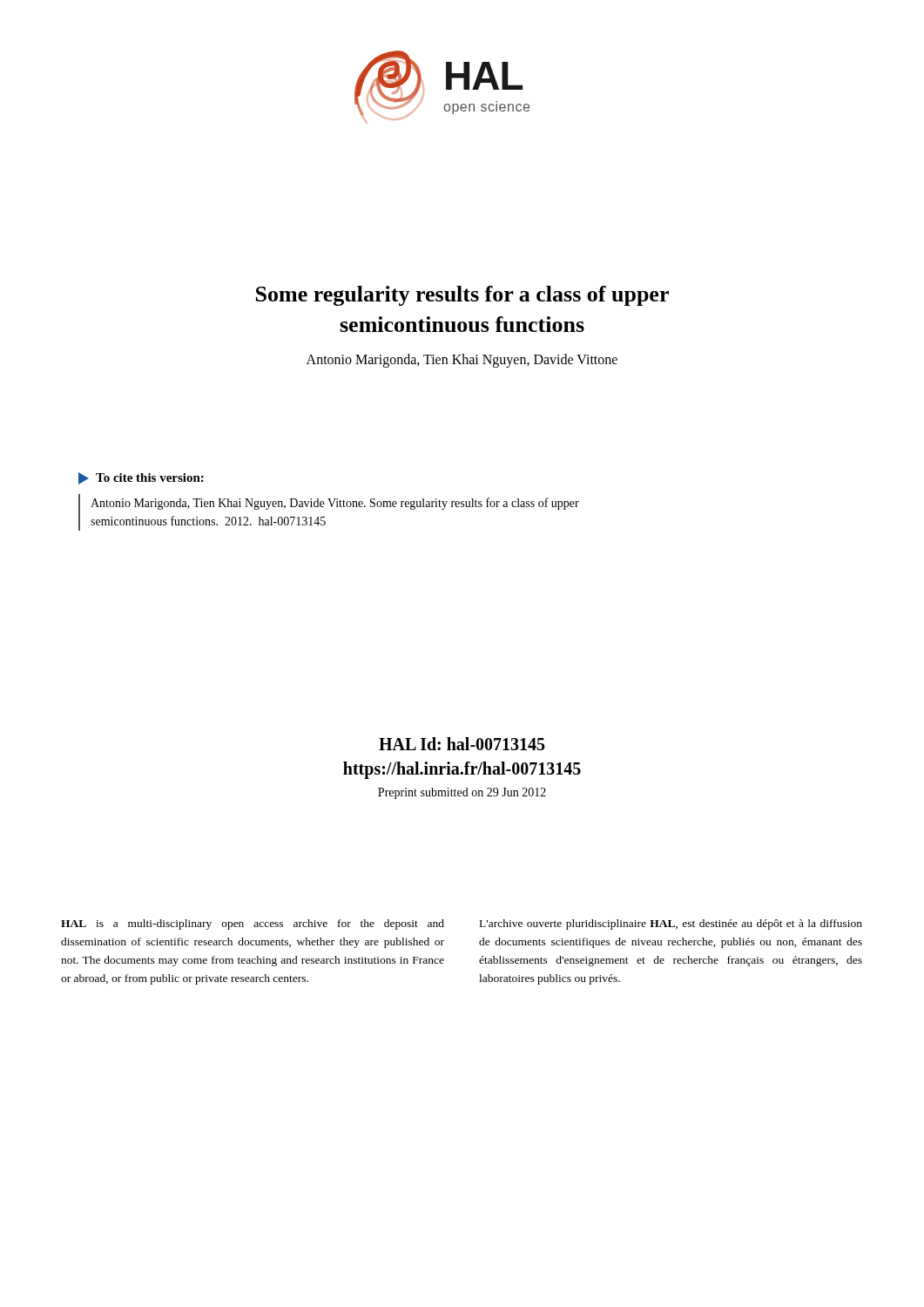Click on the text block that reads "HAL Id: hal-00713145https://hal.inria.fr/hal-00713145 Preprint"

[x=462, y=766]
